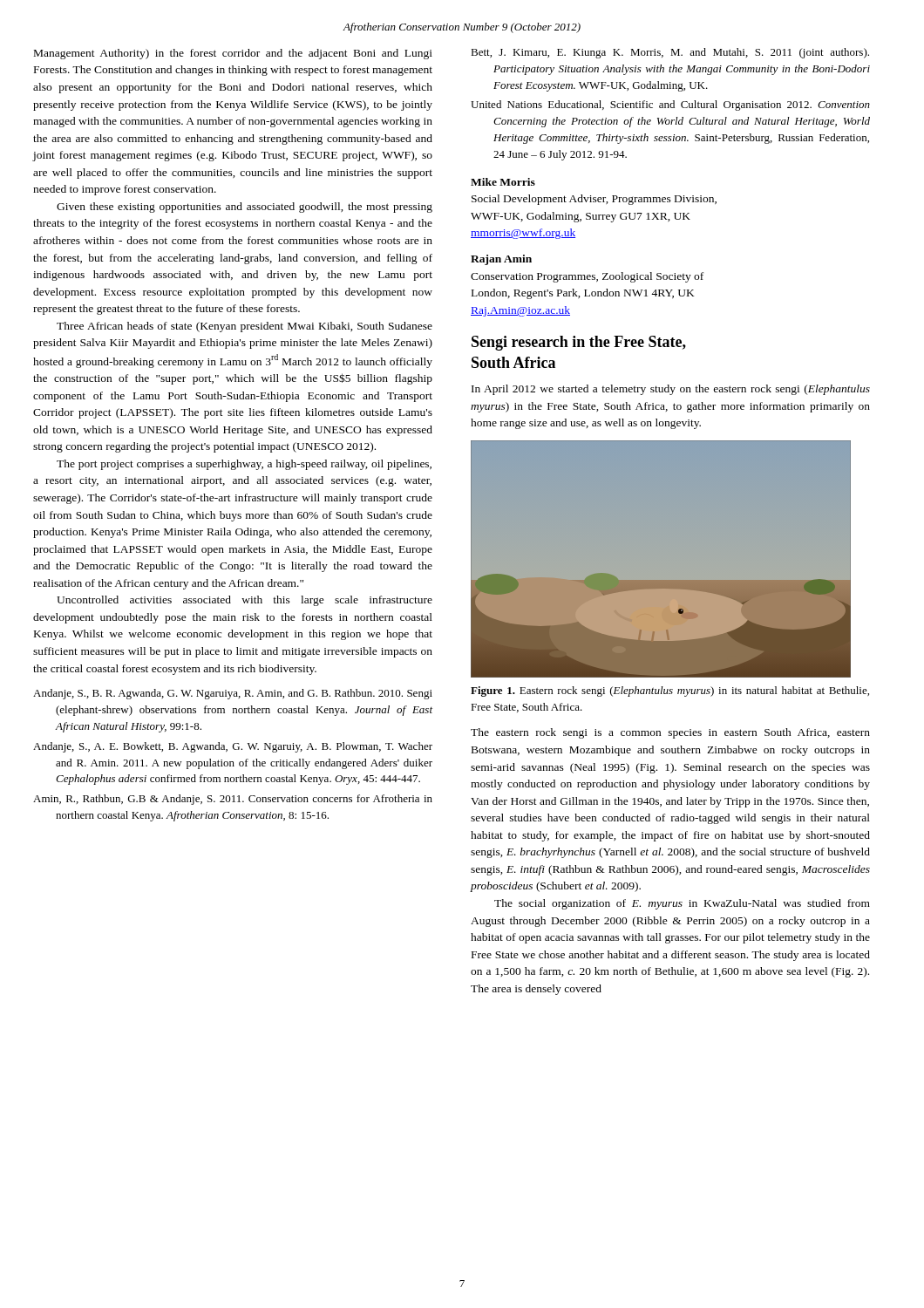
Task: Locate the block of text that opens with "Uncontrolled activities associated"
Action: (233, 634)
